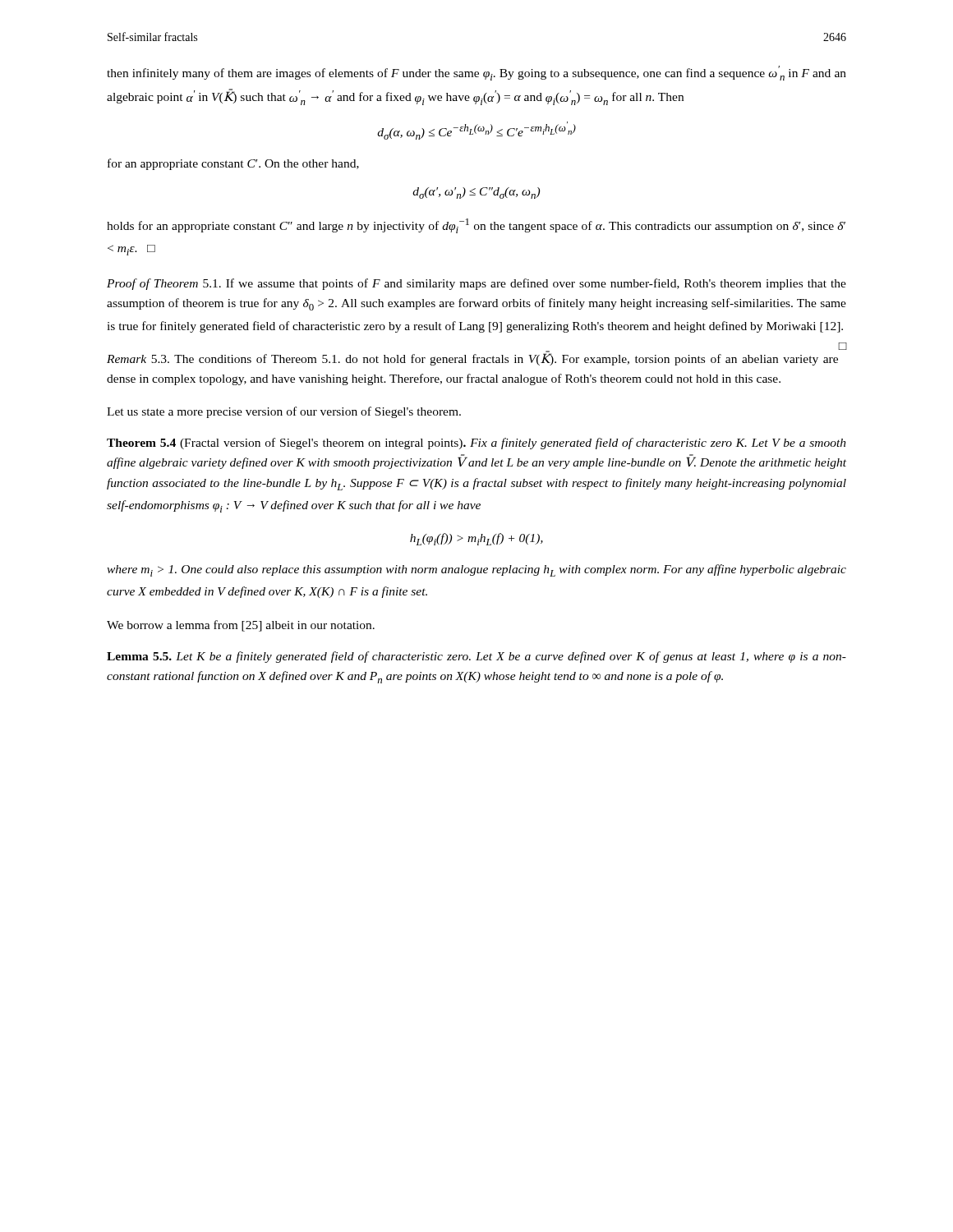Find the region starting "Let us state a more precise version"
Viewport: 953px width, 1232px height.
[284, 411]
